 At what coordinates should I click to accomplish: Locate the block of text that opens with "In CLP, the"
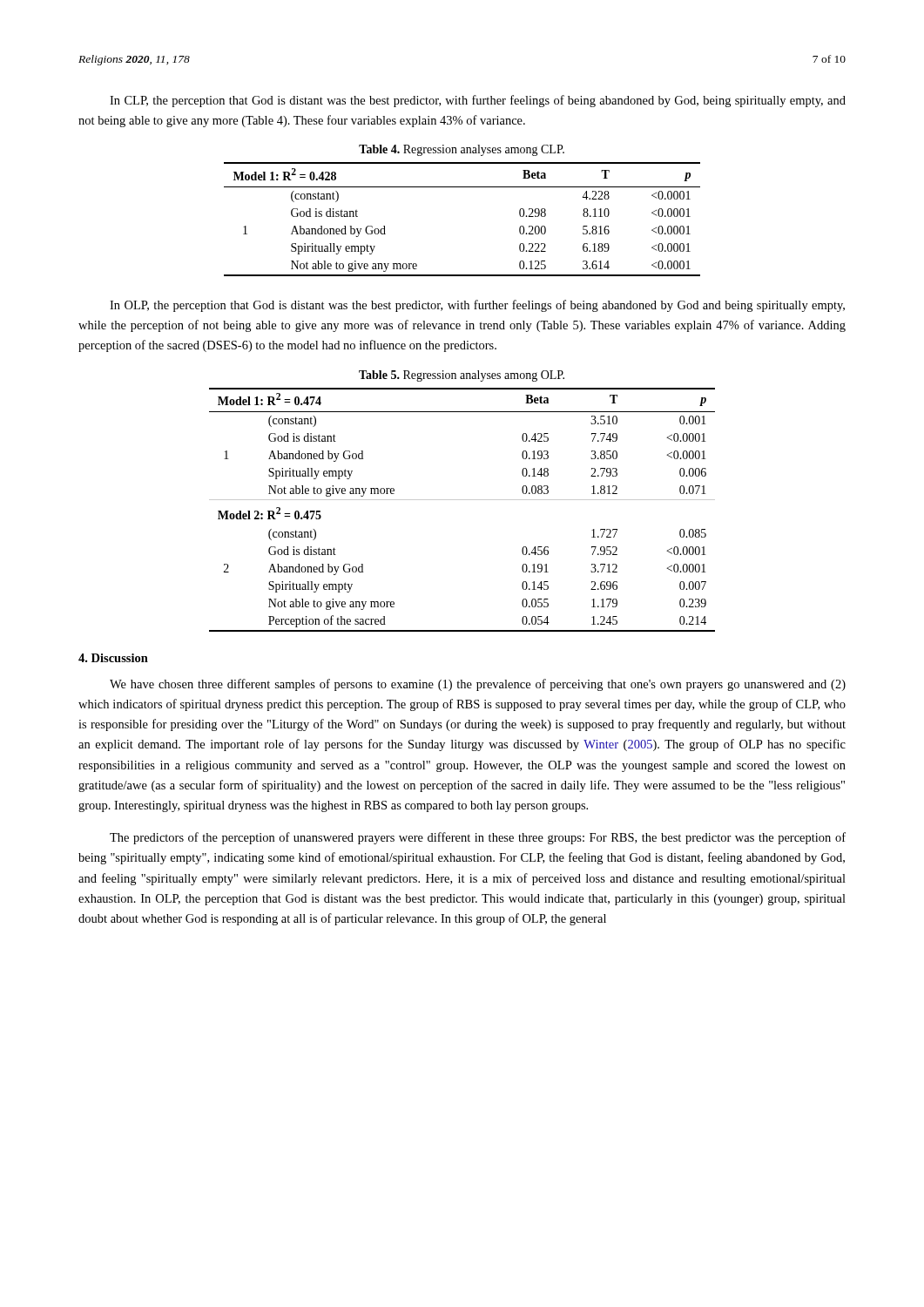pyautogui.click(x=462, y=111)
